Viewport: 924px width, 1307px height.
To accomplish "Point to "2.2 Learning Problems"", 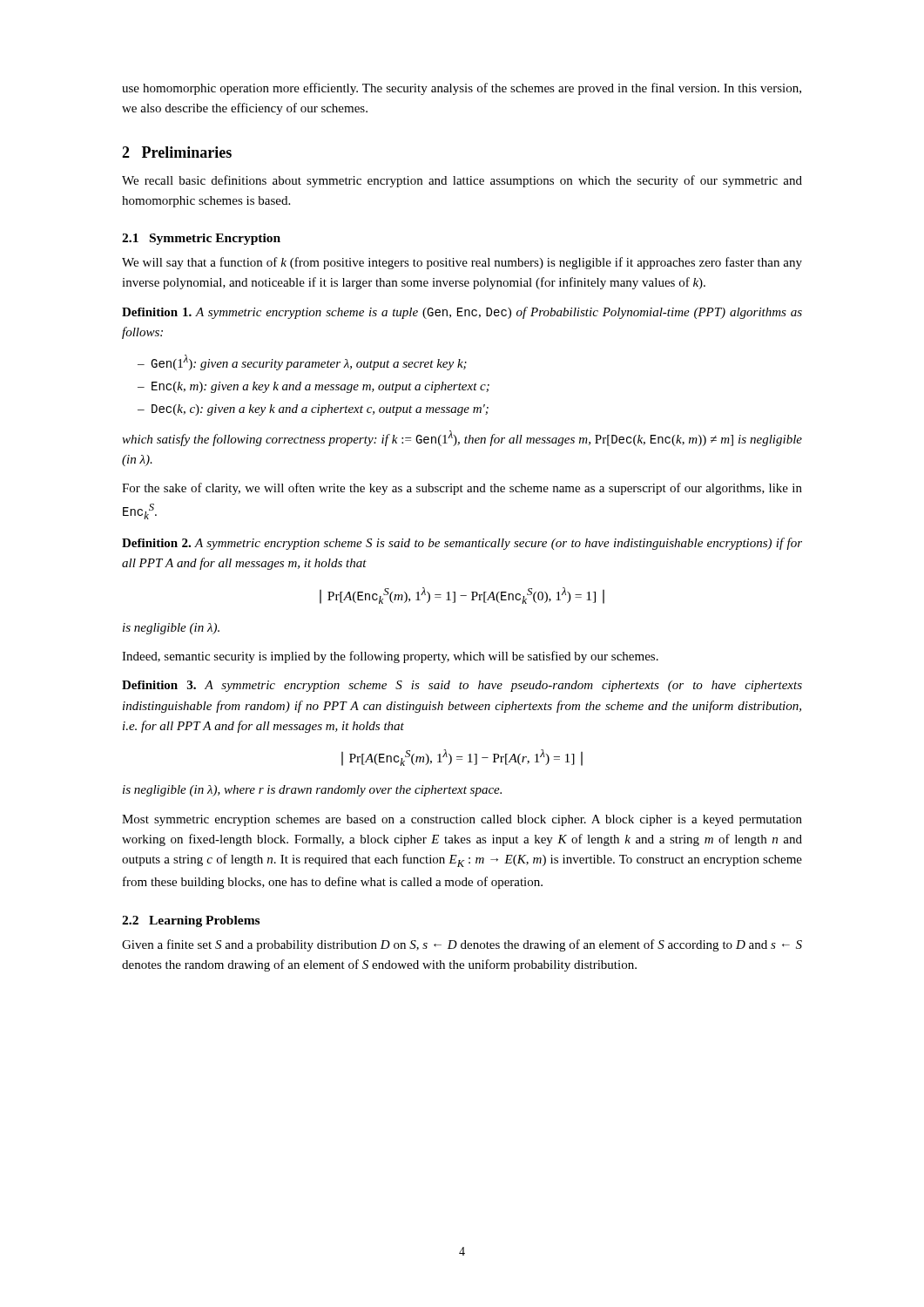I will (191, 919).
